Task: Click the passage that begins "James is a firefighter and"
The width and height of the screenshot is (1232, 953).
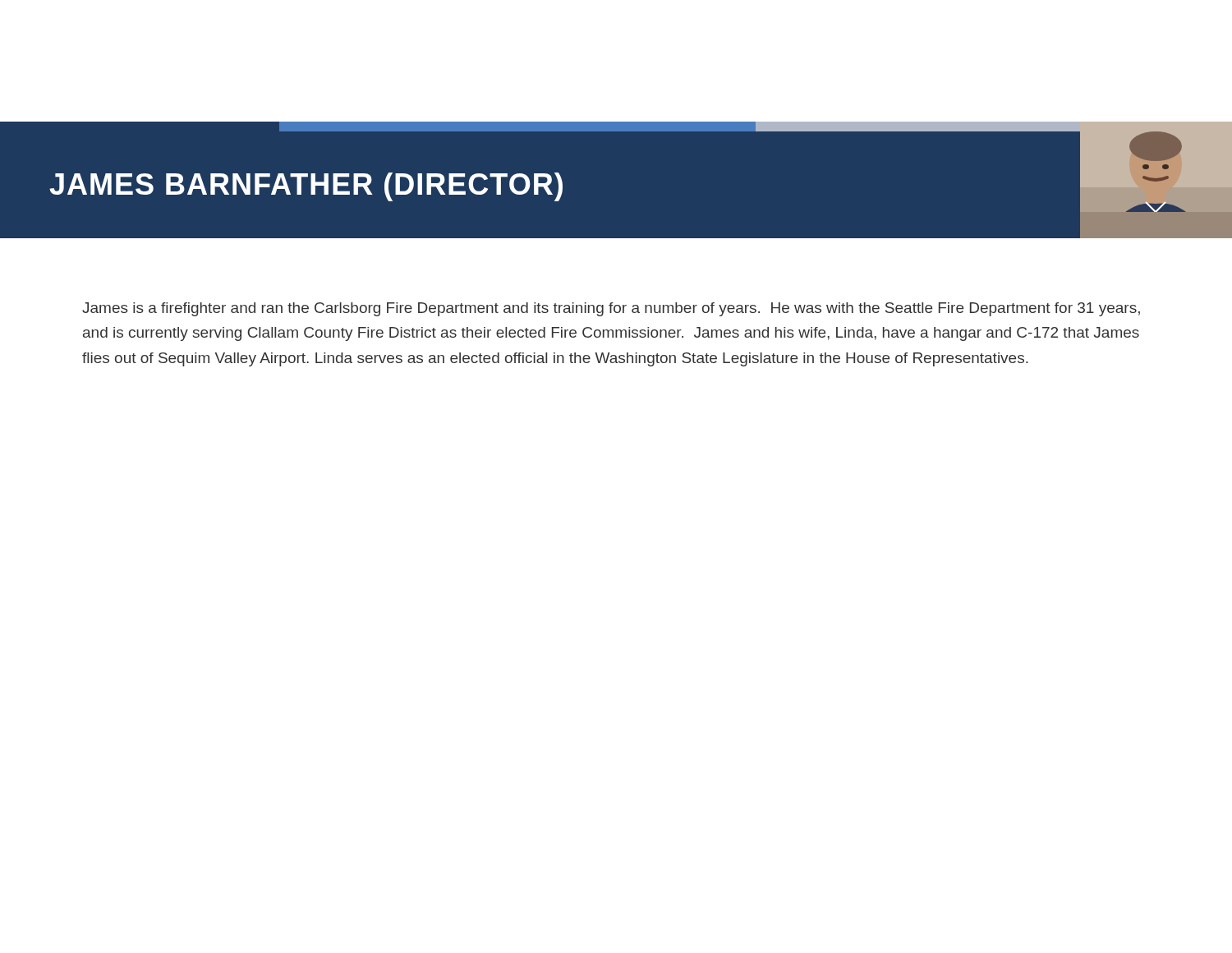Action: click(612, 333)
